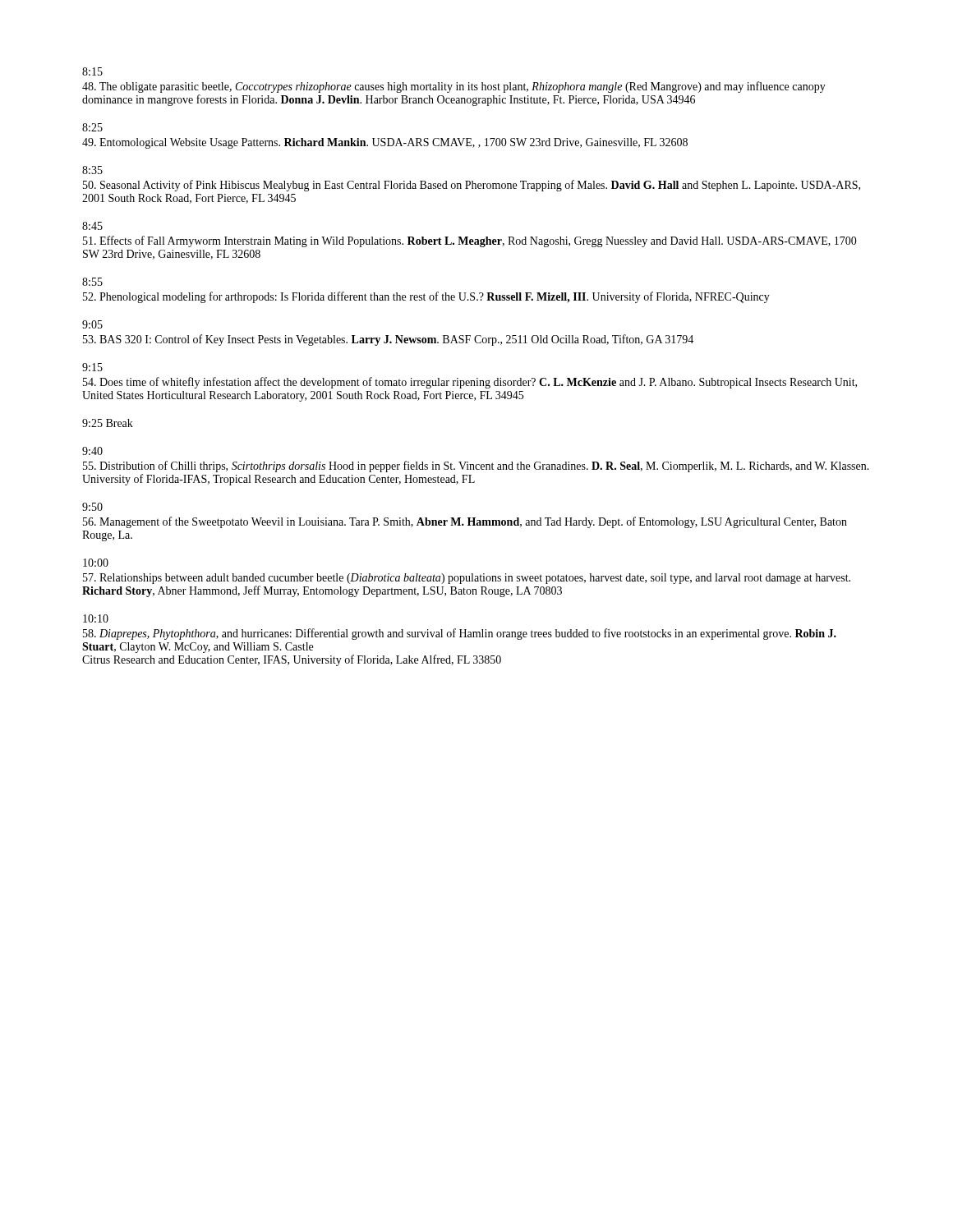This screenshot has height=1232, width=953.
Task: Navigate to the block starting "8:55 52. Phenological modeling for arthropods: Is"
Action: pyautogui.click(x=476, y=290)
